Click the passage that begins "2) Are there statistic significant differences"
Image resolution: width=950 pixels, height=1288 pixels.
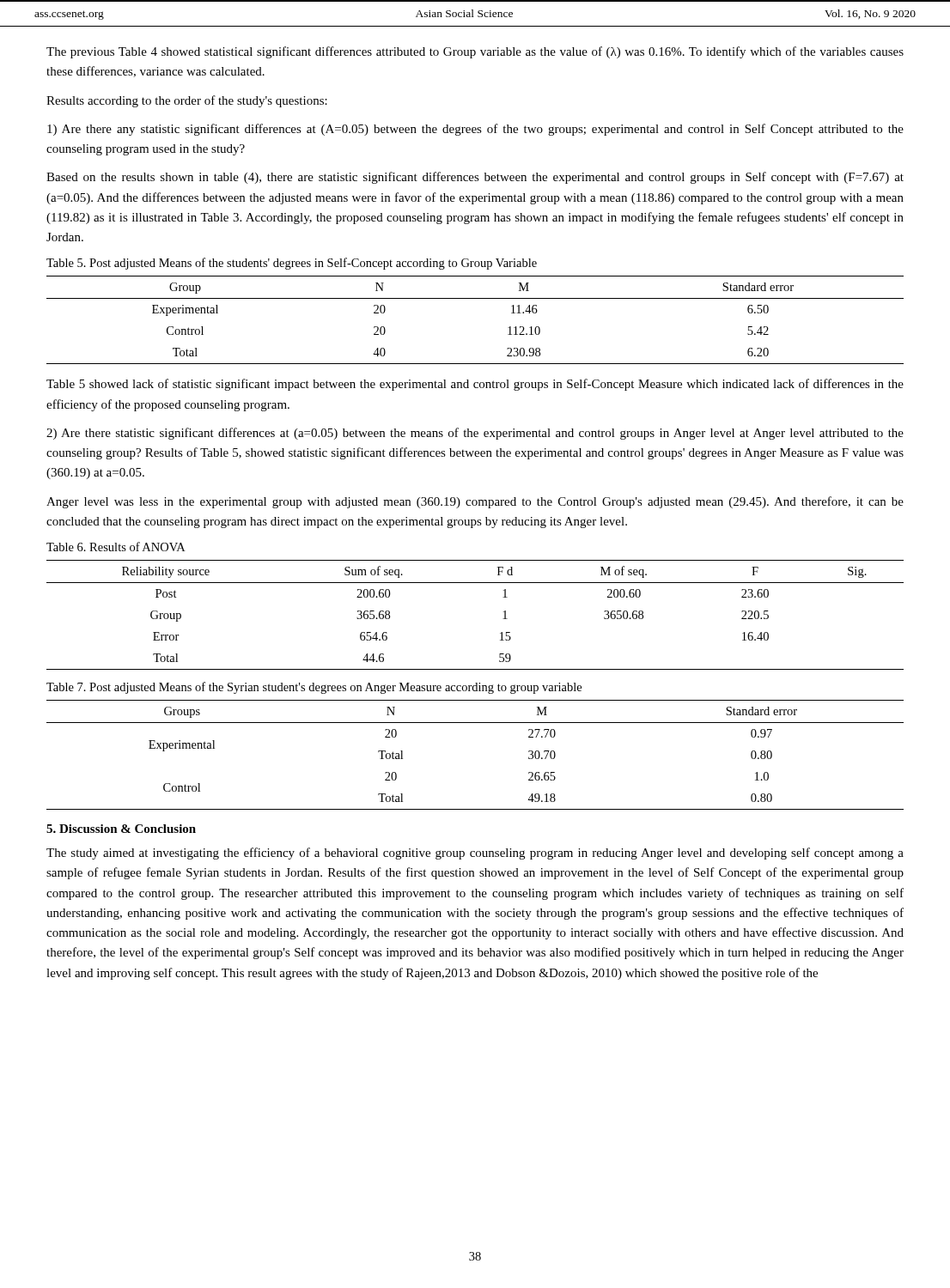pos(475,453)
